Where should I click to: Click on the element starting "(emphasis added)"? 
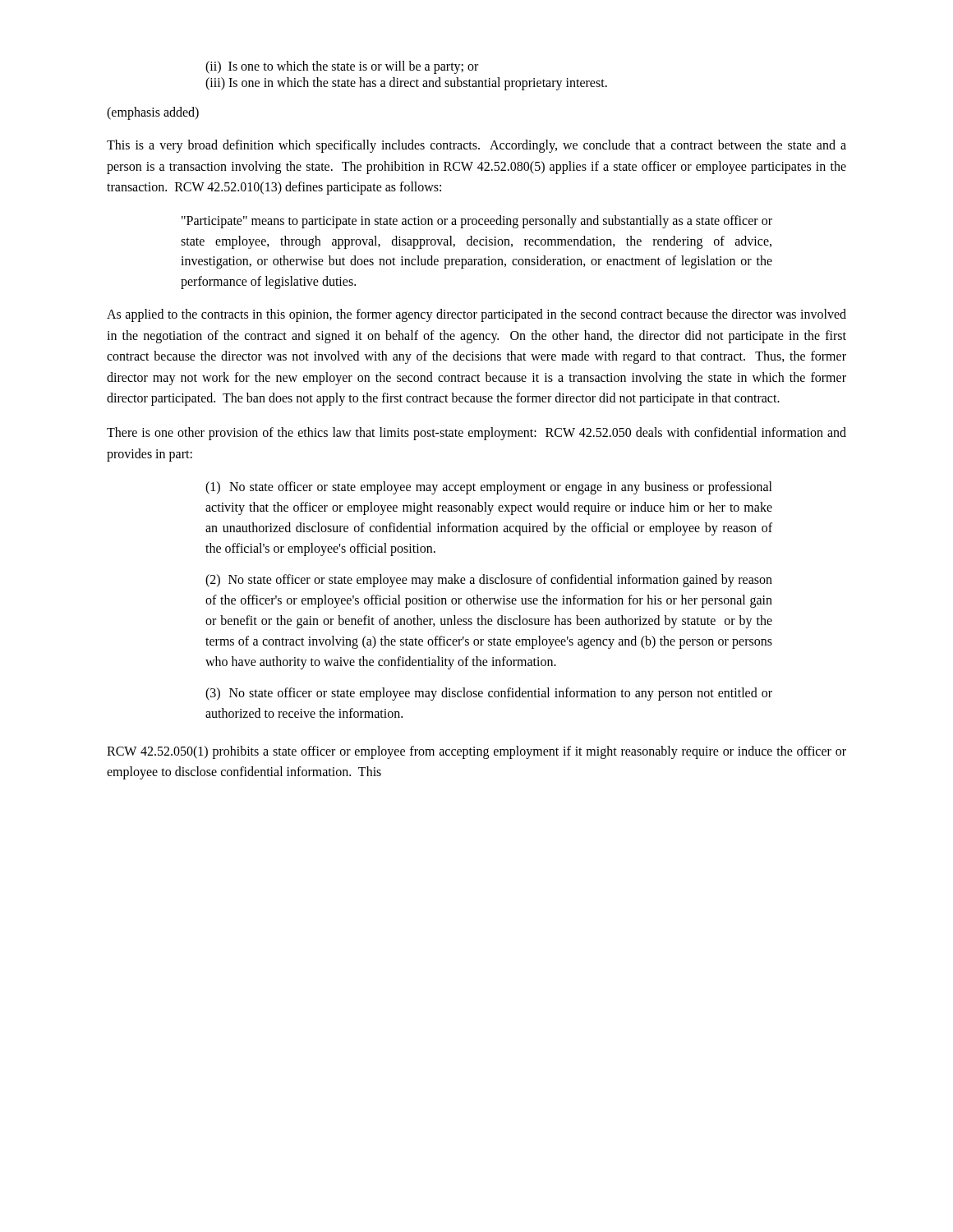click(153, 112)
